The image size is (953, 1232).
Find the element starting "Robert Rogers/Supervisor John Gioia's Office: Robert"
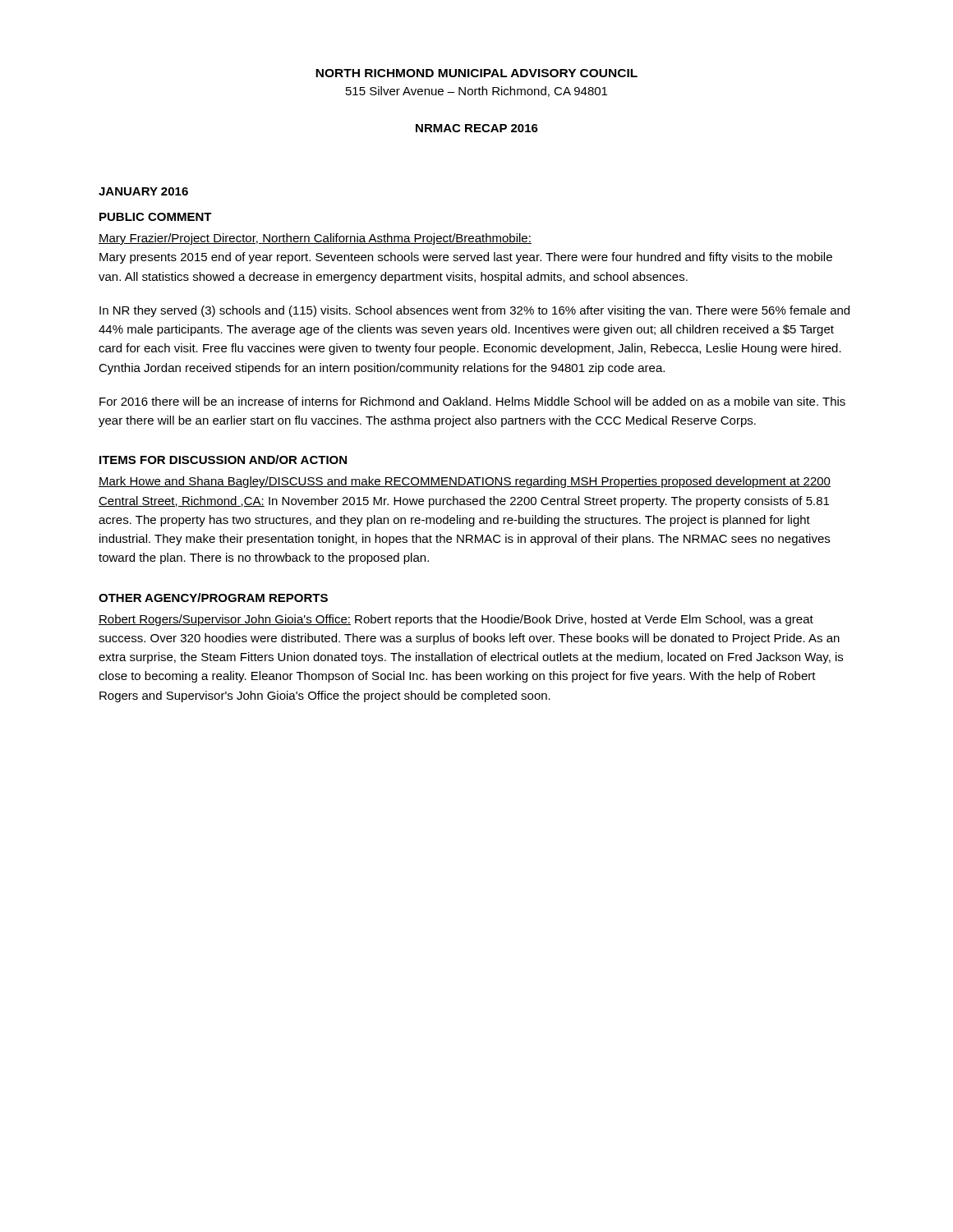click(x=471, y=657)
